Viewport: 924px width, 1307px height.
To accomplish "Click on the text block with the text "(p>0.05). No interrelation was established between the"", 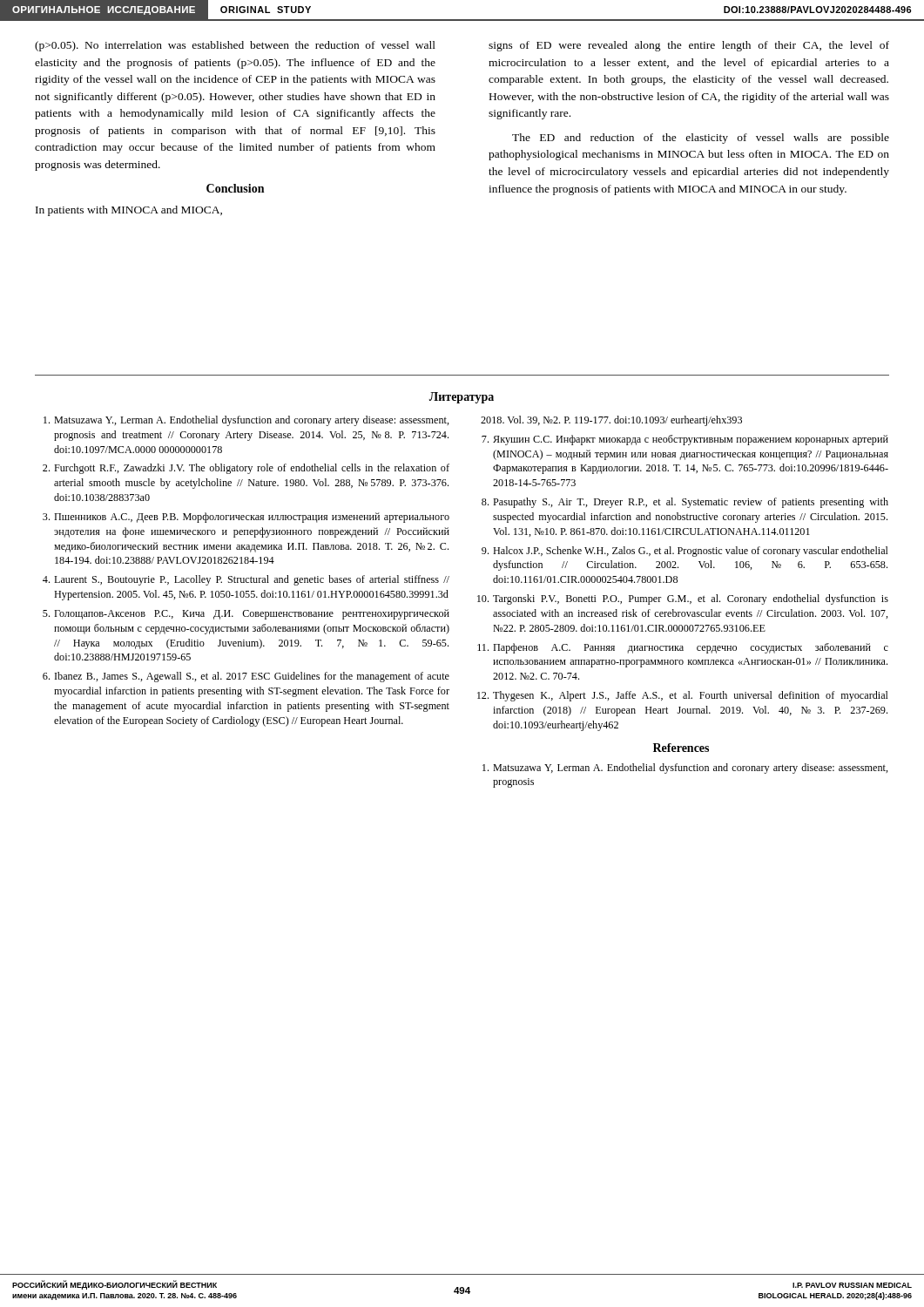I will [235, 104].
